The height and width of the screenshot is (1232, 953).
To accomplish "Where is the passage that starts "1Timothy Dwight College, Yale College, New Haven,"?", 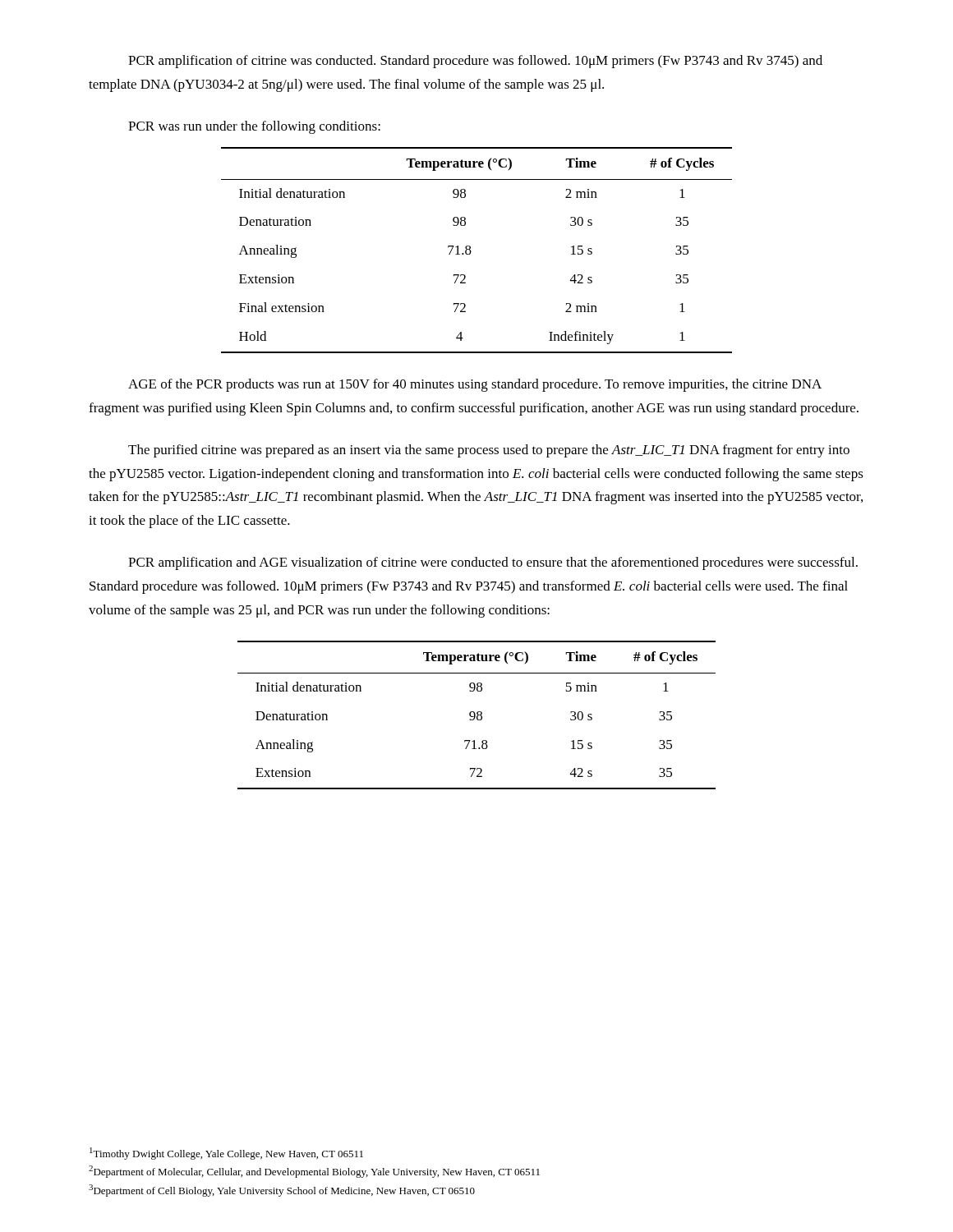I will [315, 1171].
